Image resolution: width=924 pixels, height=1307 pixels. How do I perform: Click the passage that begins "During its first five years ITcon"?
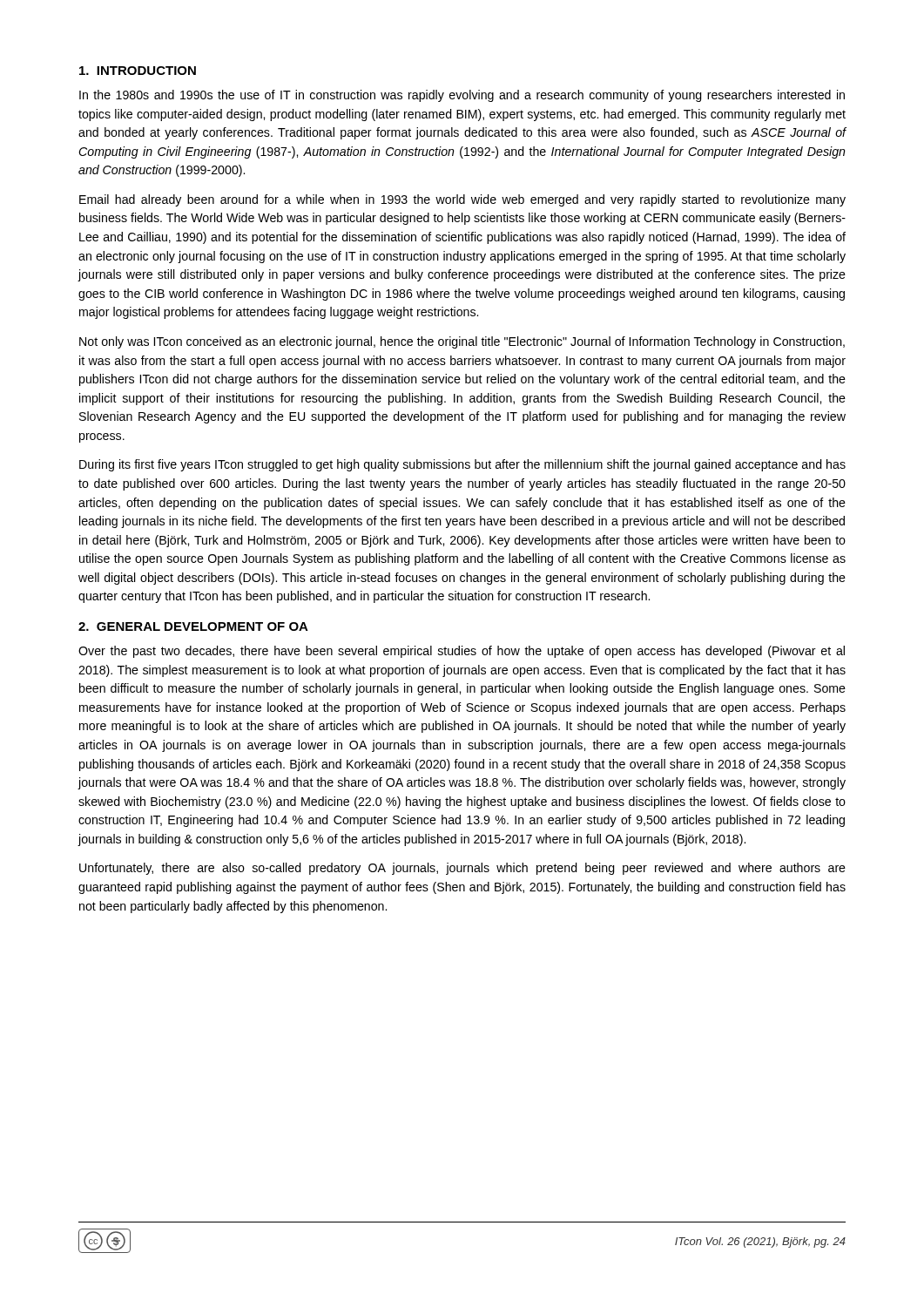click(462, 531)
